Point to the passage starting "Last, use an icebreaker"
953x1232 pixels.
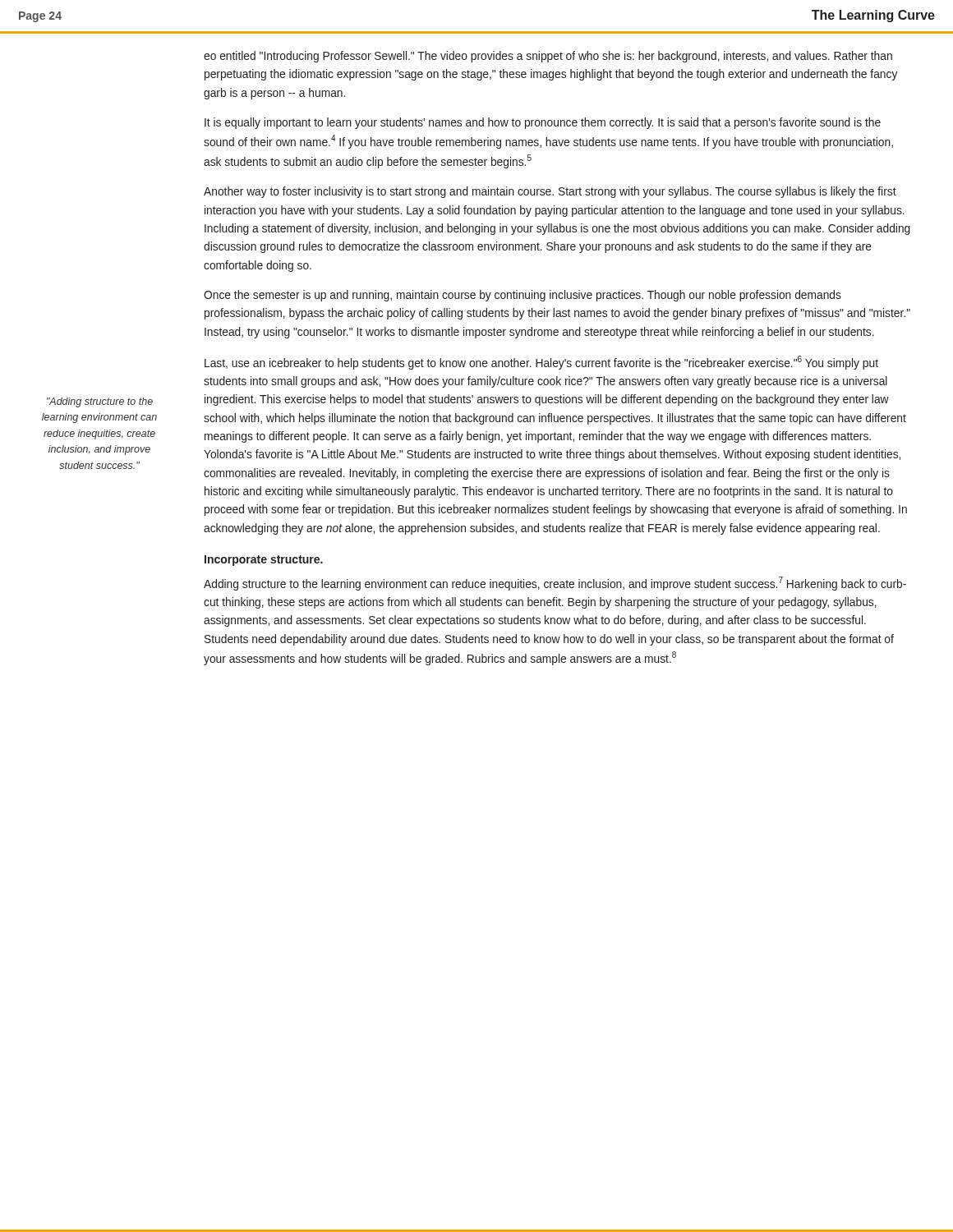pyautogui.click(x=559, y=446)
